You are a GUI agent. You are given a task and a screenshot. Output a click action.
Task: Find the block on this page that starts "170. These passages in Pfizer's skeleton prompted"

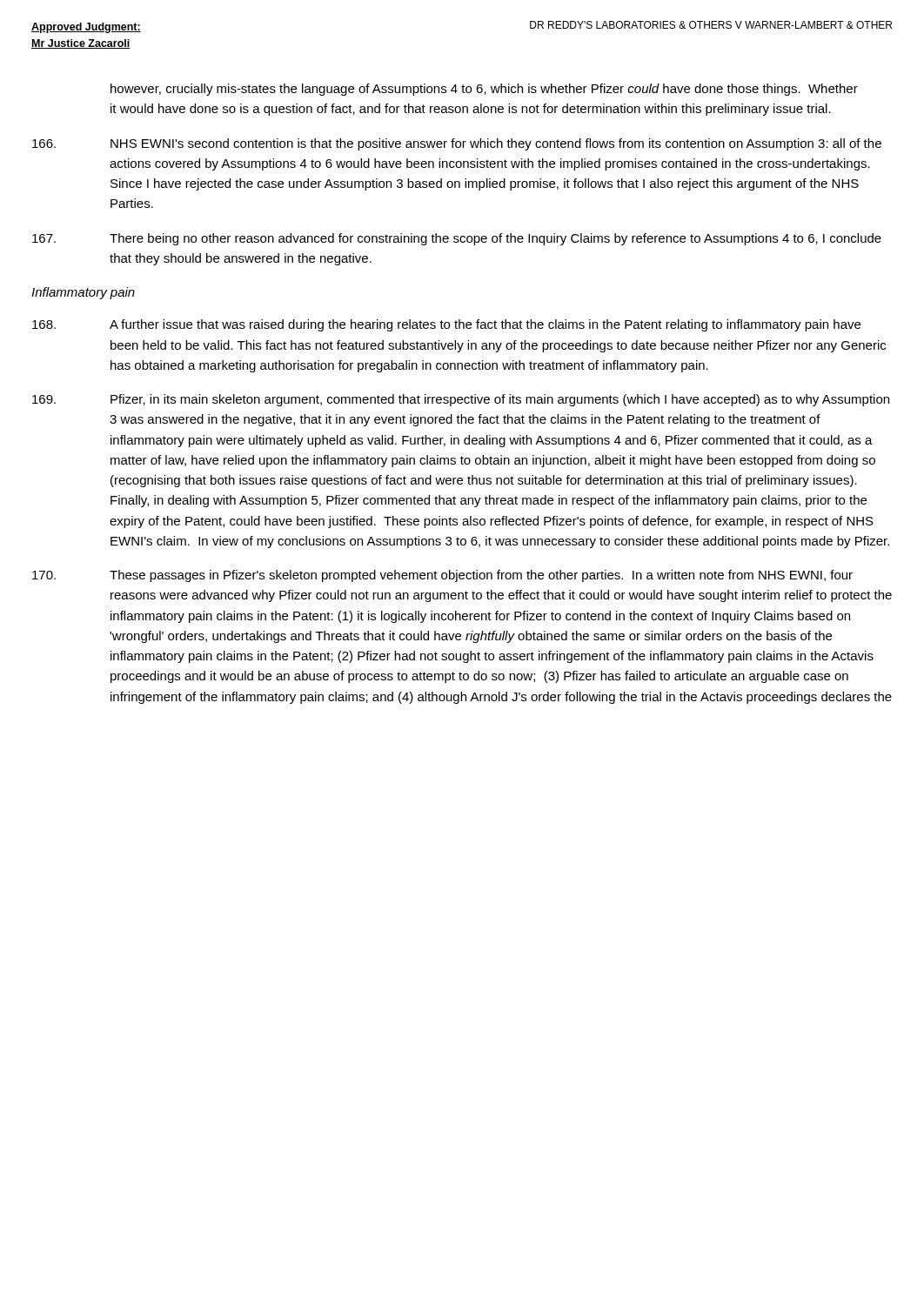click(x=462, y=635)
